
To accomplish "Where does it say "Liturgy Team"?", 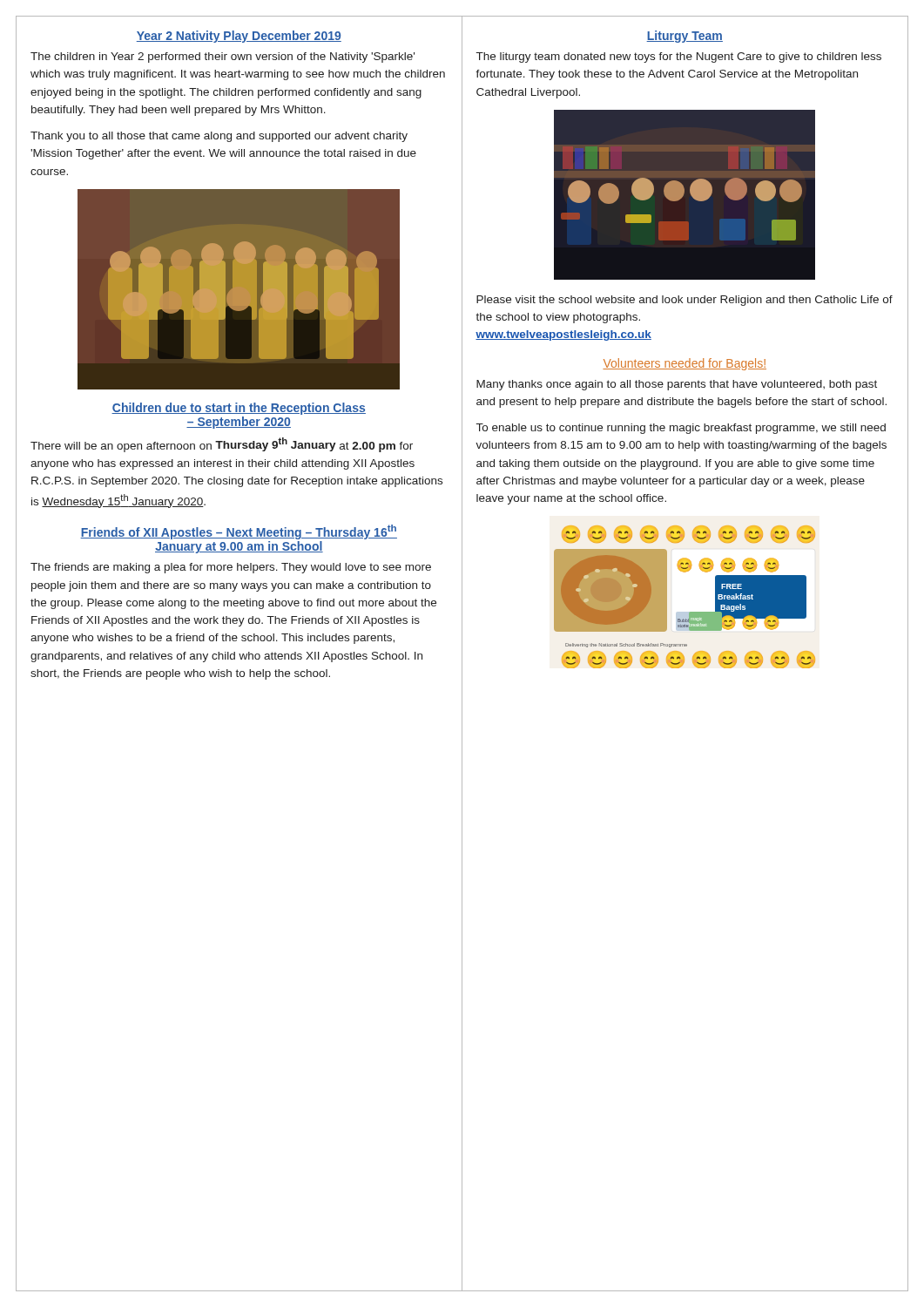I will click(x=685, y=36).
